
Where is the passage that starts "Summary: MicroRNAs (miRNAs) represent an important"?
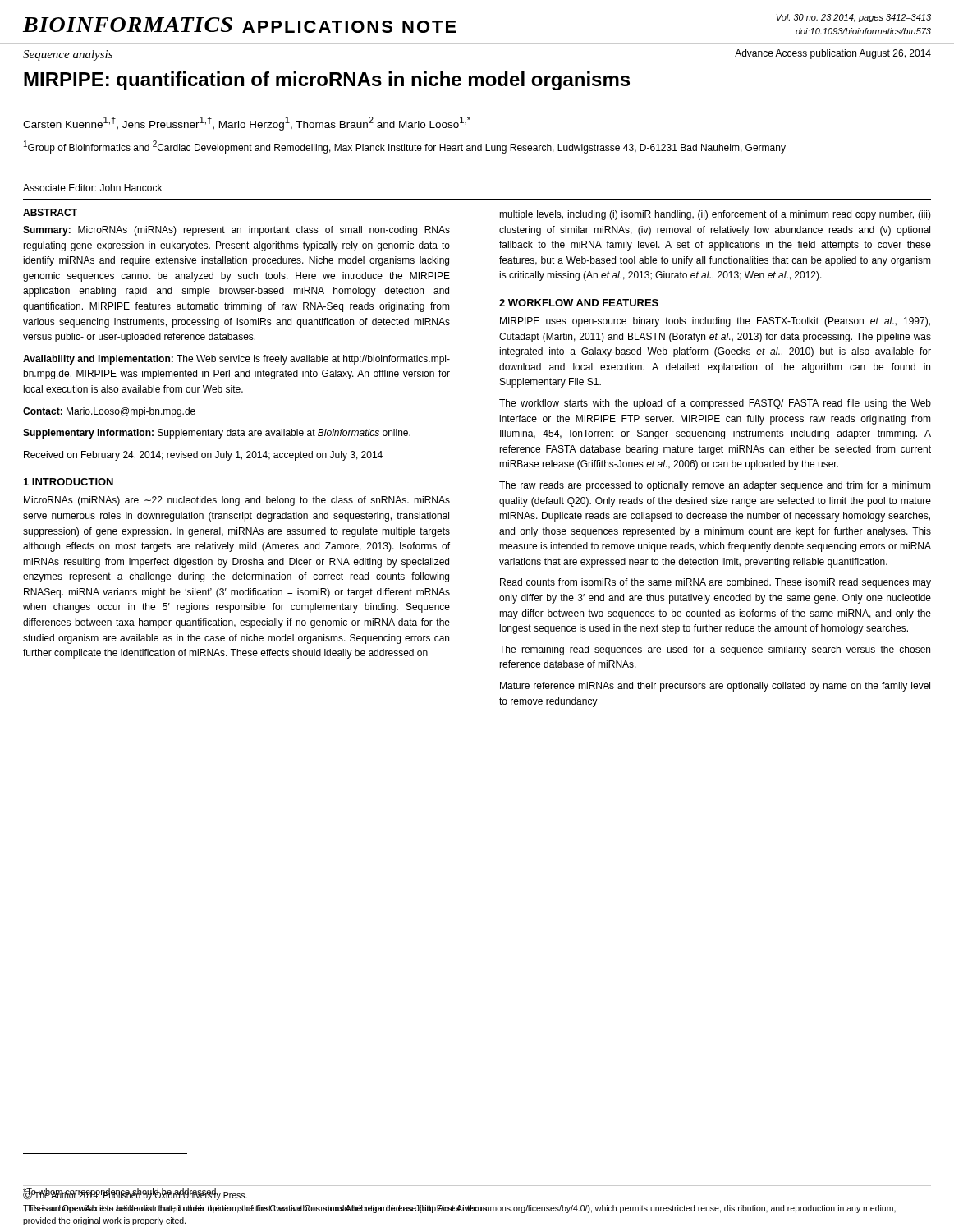point(236,284)
